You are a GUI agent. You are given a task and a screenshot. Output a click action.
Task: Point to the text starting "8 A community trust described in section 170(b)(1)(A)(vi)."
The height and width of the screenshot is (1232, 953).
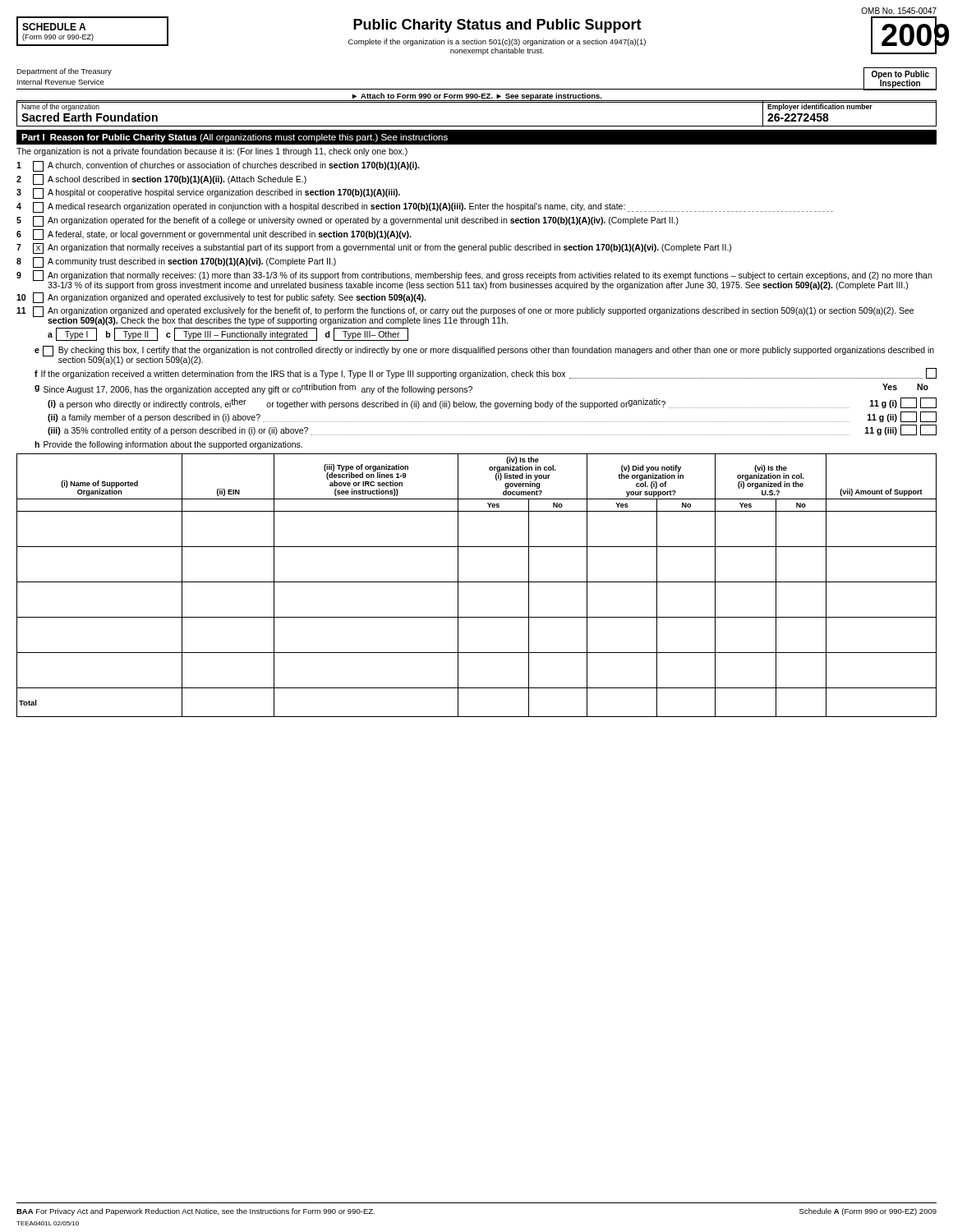point(176,262)
